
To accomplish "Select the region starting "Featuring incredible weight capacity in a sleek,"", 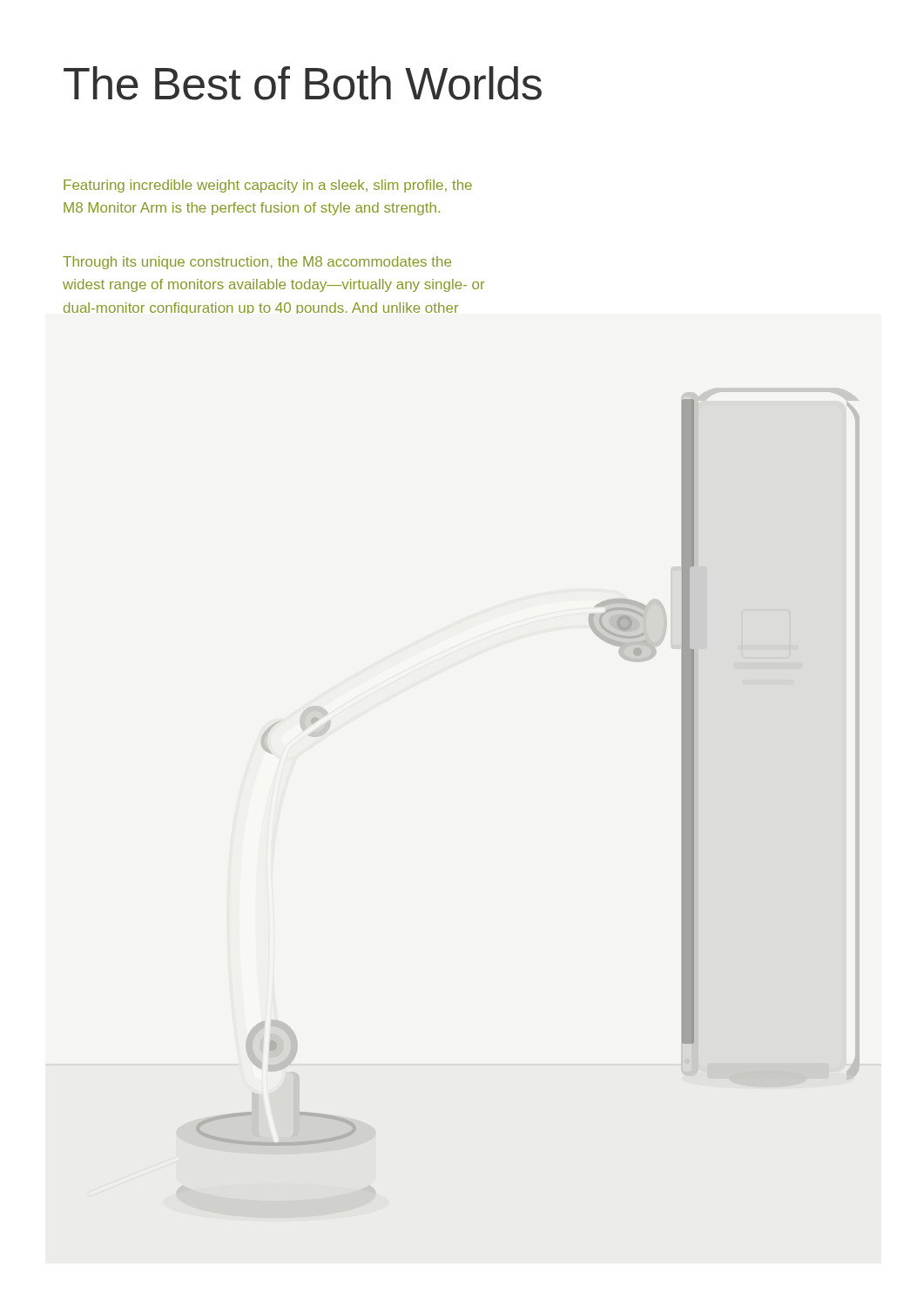I will click(276, 197).
